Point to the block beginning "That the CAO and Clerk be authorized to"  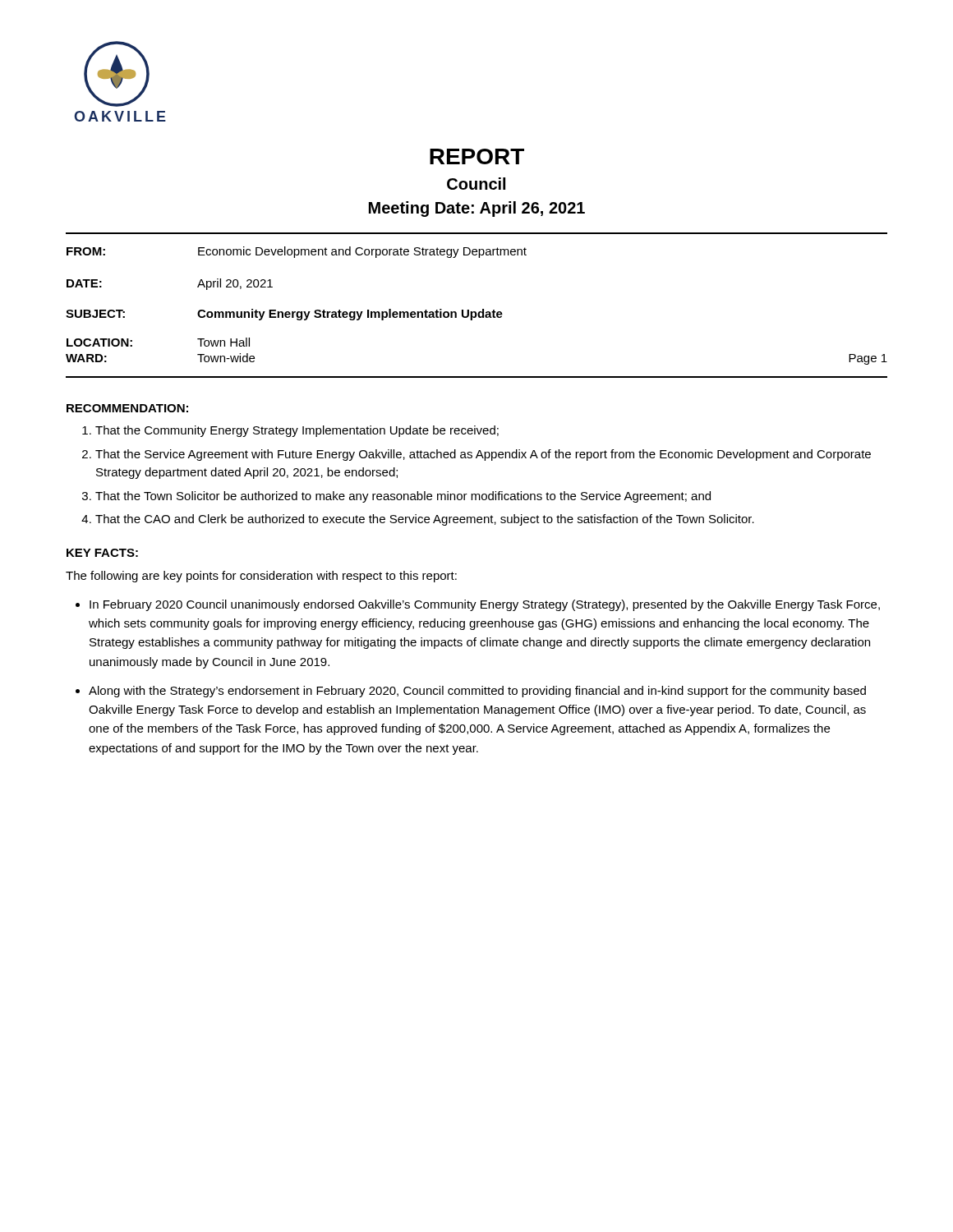coord(425,519)
